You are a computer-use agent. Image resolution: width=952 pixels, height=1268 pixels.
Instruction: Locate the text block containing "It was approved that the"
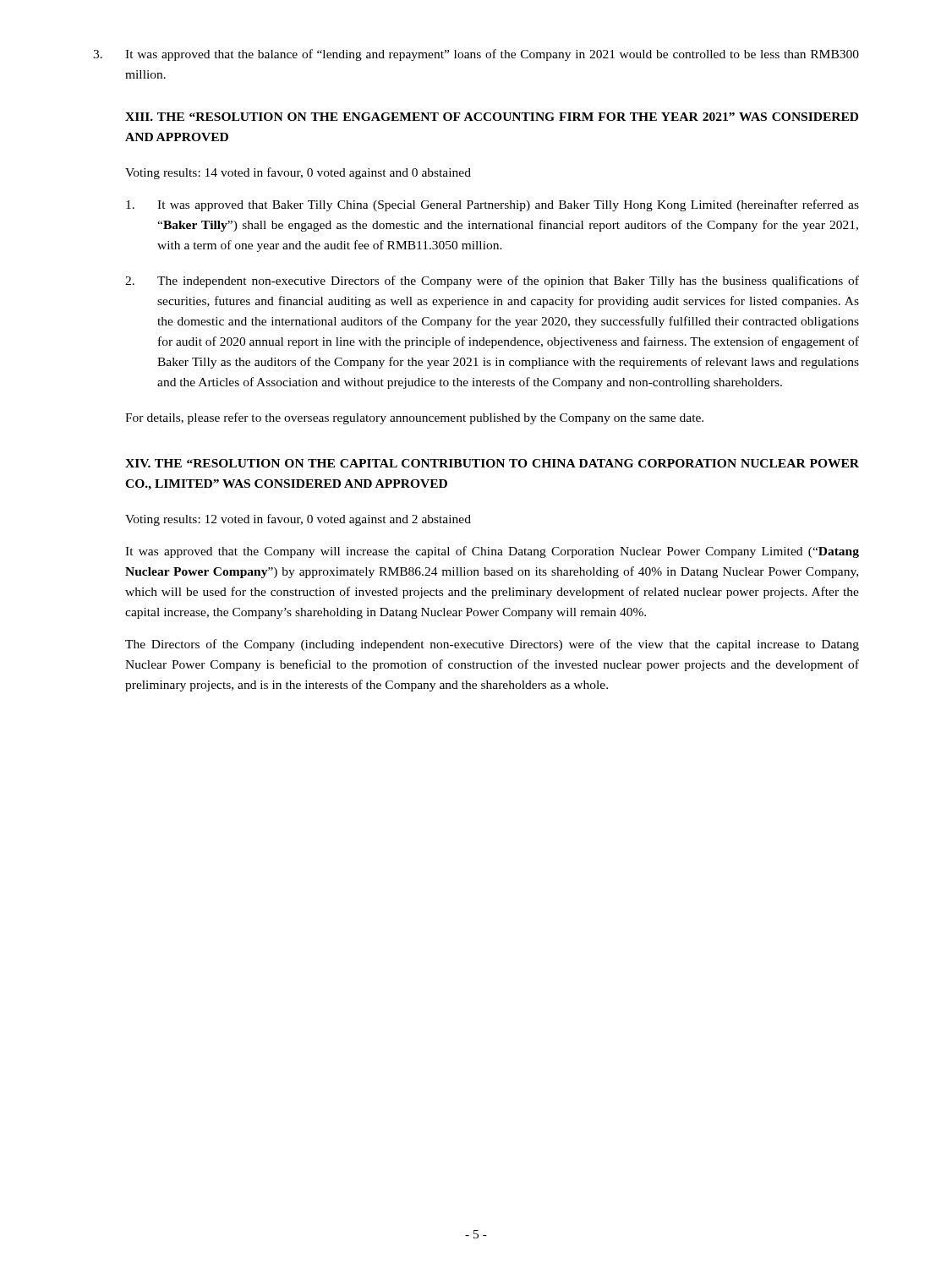(x=492, y=581)
